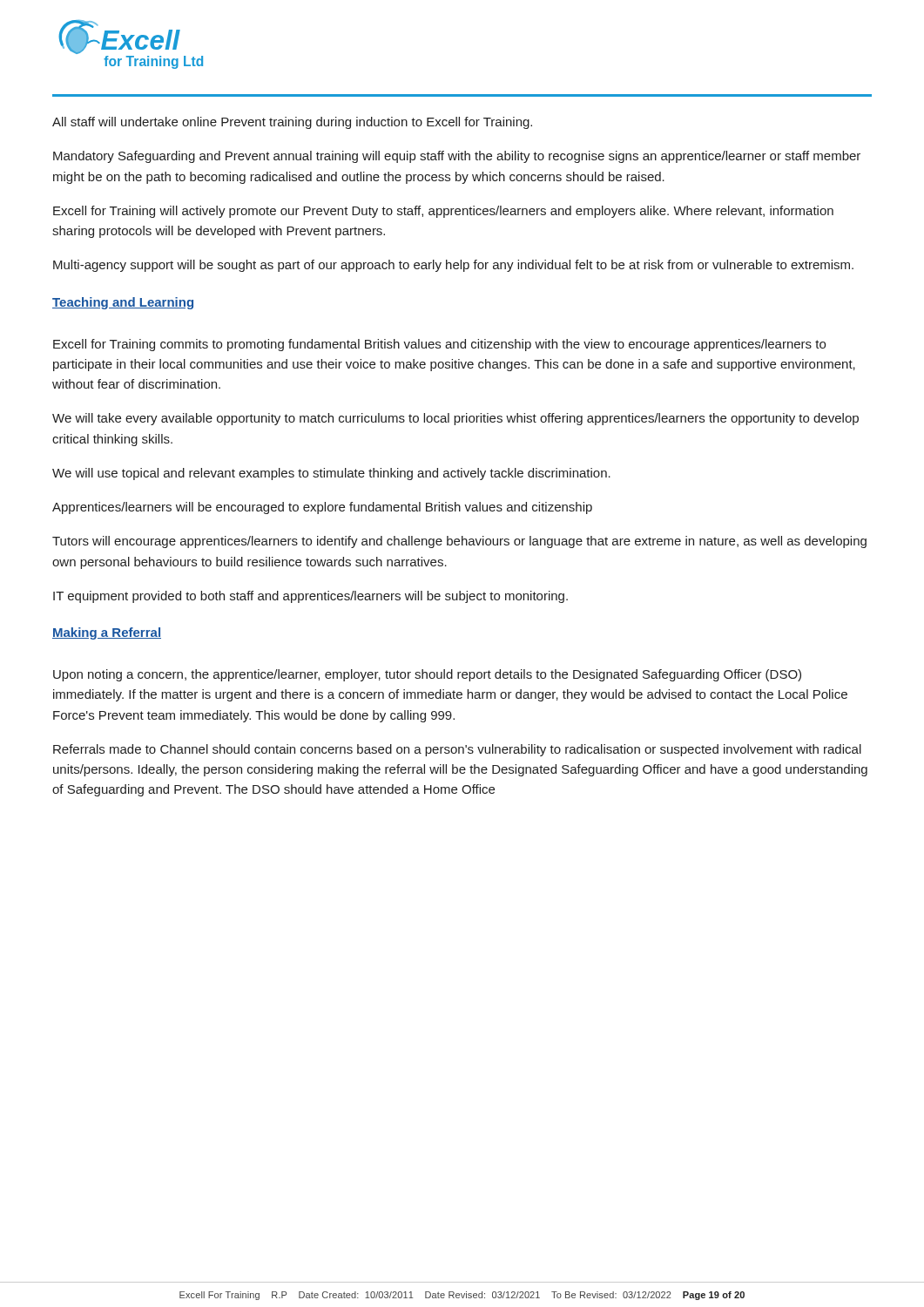924x1307 pixels.
Task: Point to the block beginning "We will use topical and relevant examples to"
Action: point(332,472)
